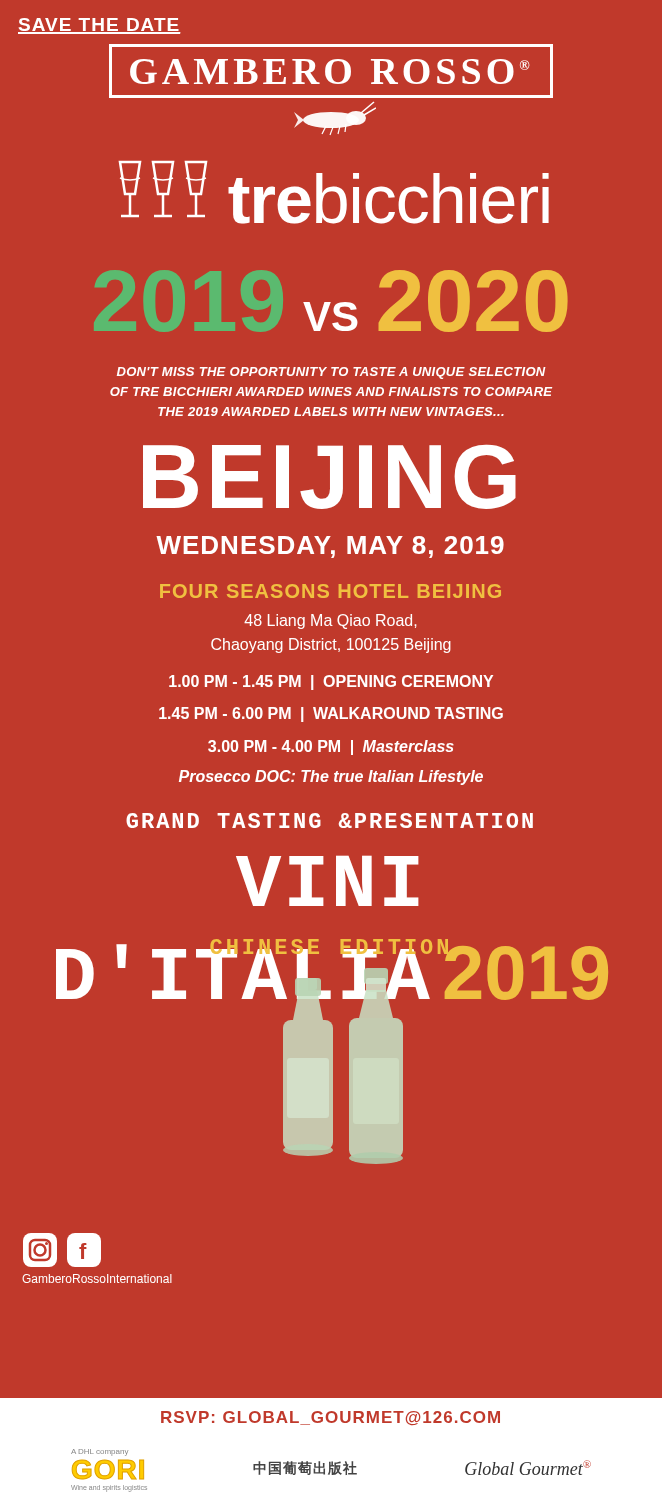The width and height of the screenshot is (662, 1500).
Task: Locate the block starting "FOUR SEASONS HOTEL BEIJING 48"
Action: pyautogui.click(x=331, y=619)
